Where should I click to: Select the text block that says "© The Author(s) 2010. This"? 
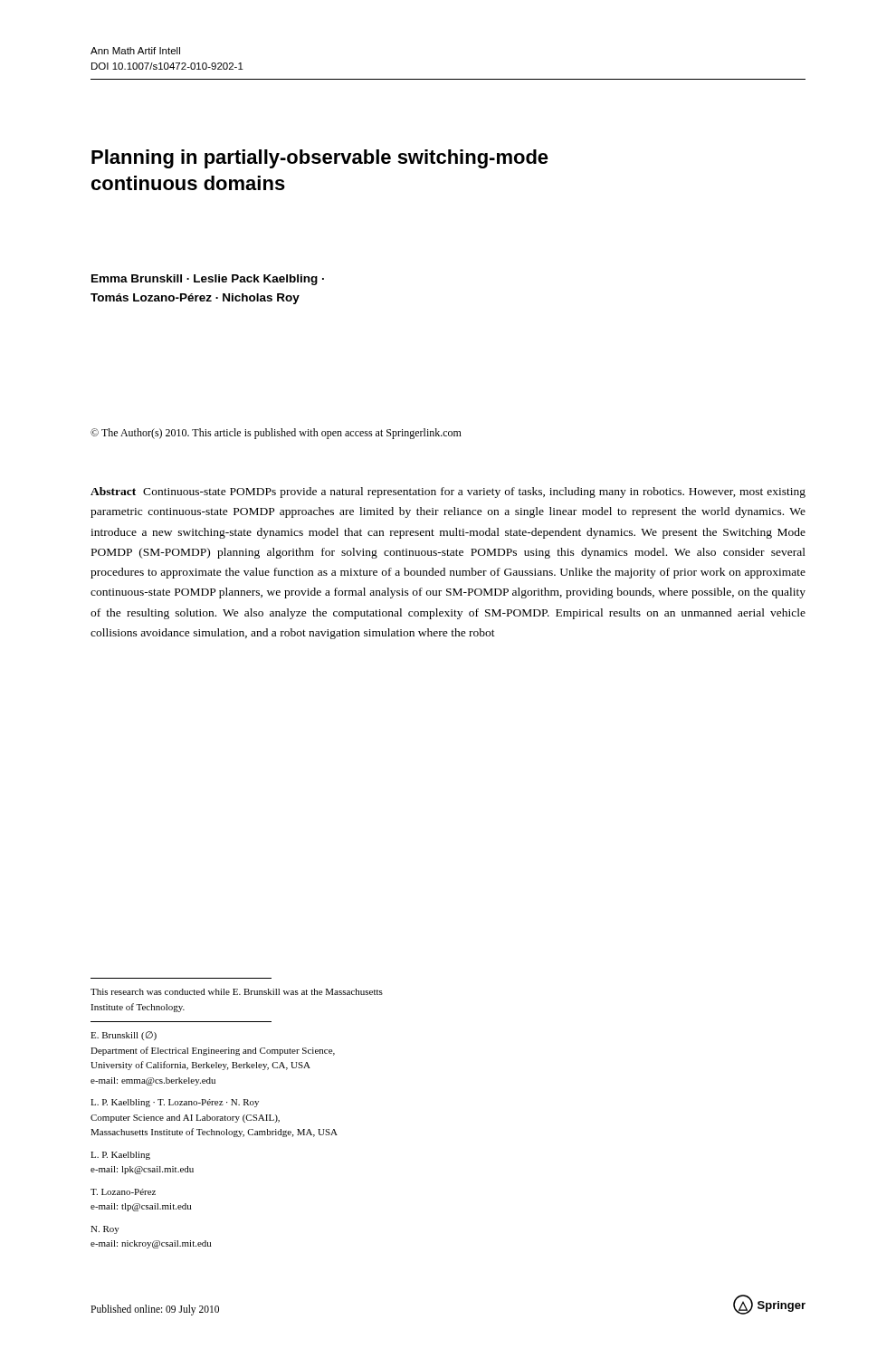pos(276,433)
